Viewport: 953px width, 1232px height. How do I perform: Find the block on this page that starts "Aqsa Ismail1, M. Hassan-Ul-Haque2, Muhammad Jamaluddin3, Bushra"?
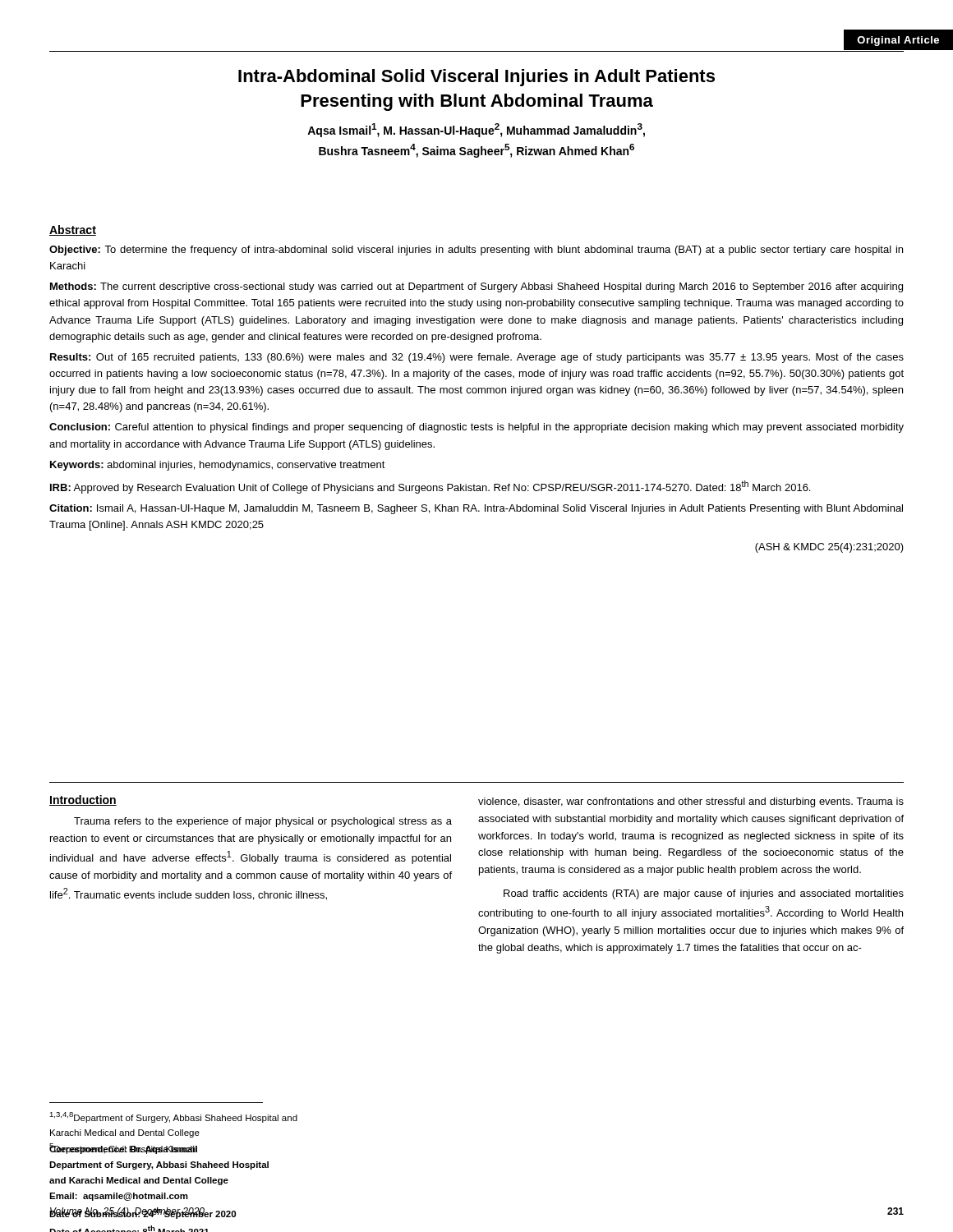[x=476, y=139]
